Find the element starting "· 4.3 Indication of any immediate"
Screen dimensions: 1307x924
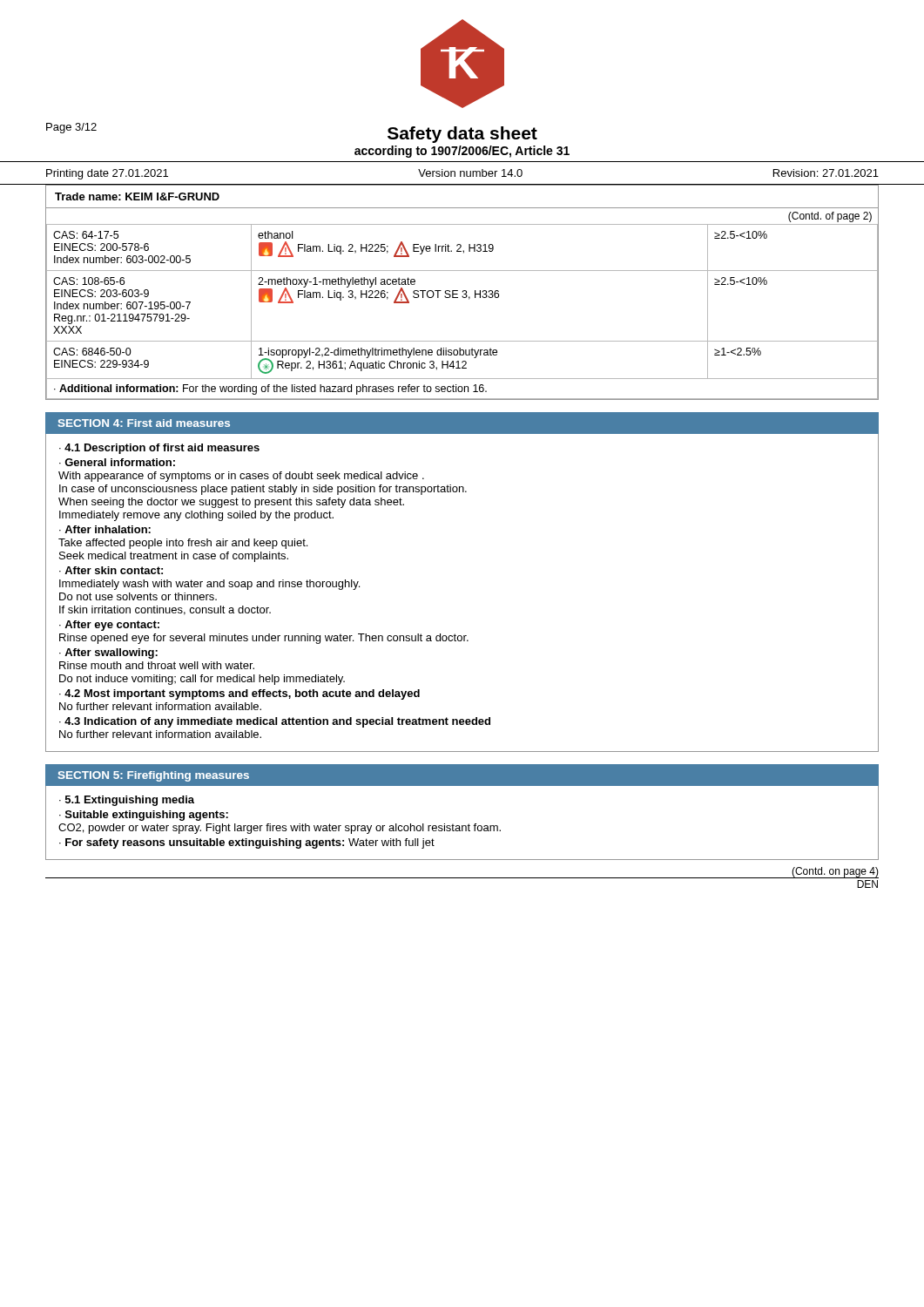275,728
